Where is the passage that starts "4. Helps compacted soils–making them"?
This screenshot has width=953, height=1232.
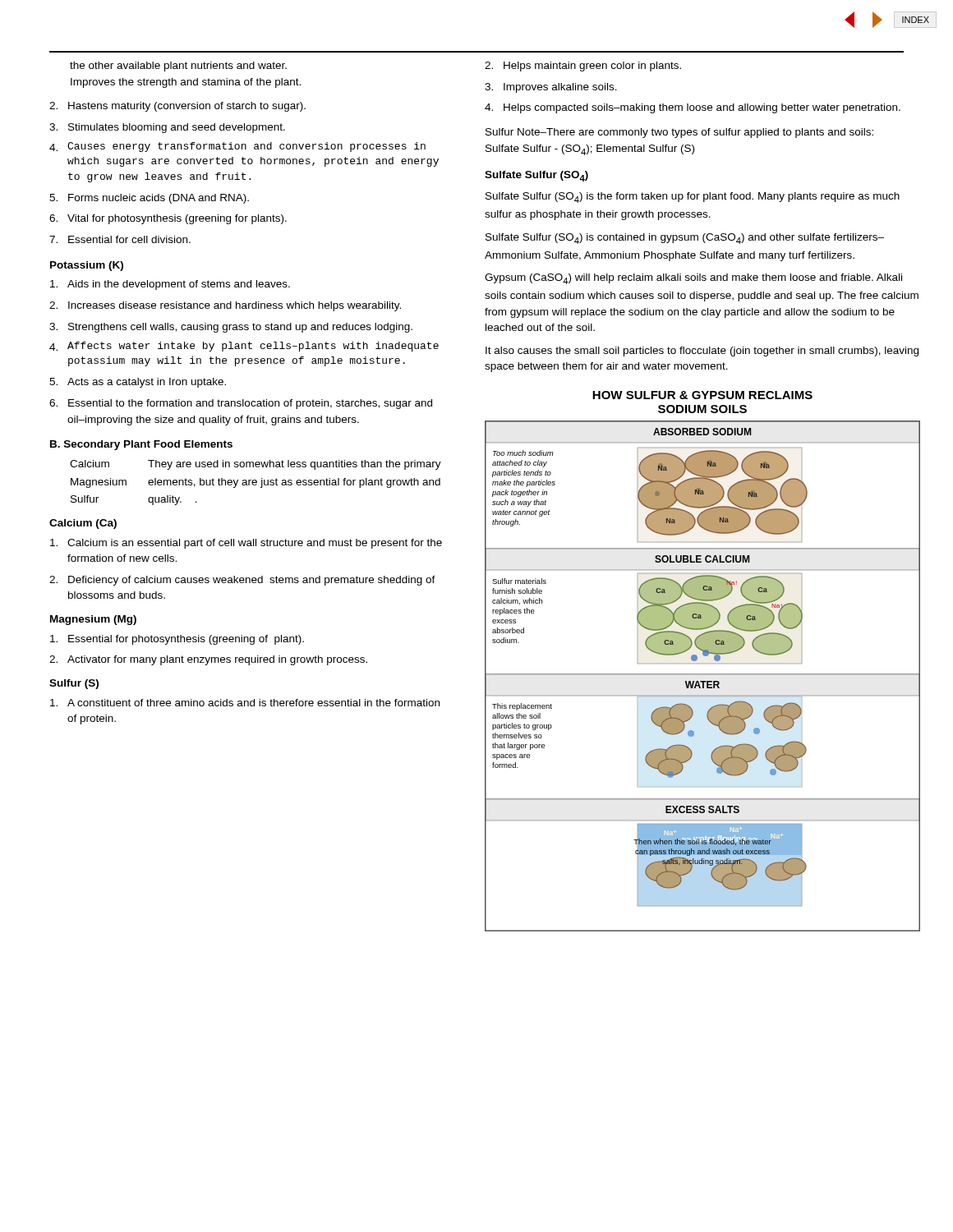tap(702, 108)
